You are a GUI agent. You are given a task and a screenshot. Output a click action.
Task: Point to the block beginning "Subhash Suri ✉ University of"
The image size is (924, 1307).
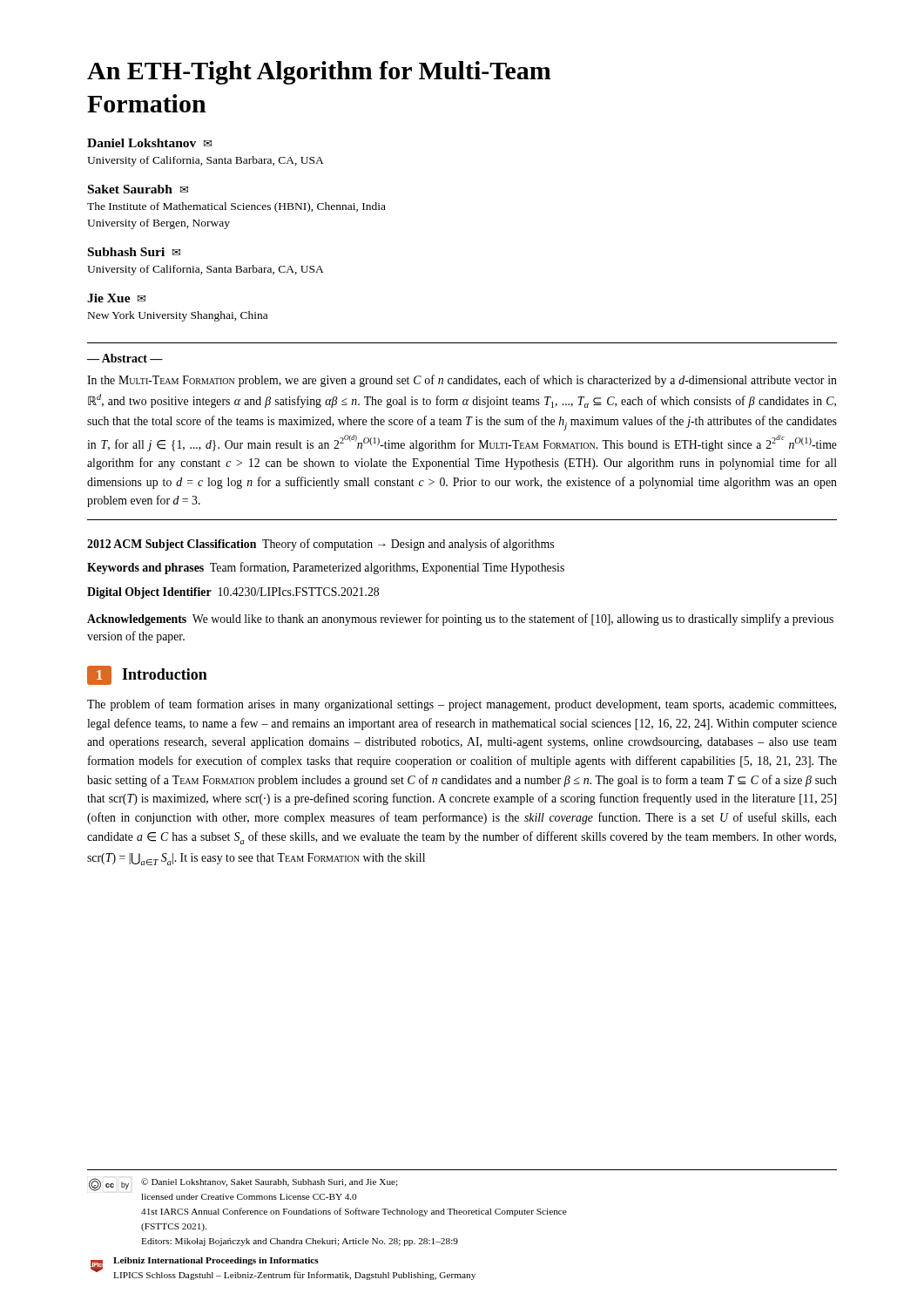(x=134, y=252)
